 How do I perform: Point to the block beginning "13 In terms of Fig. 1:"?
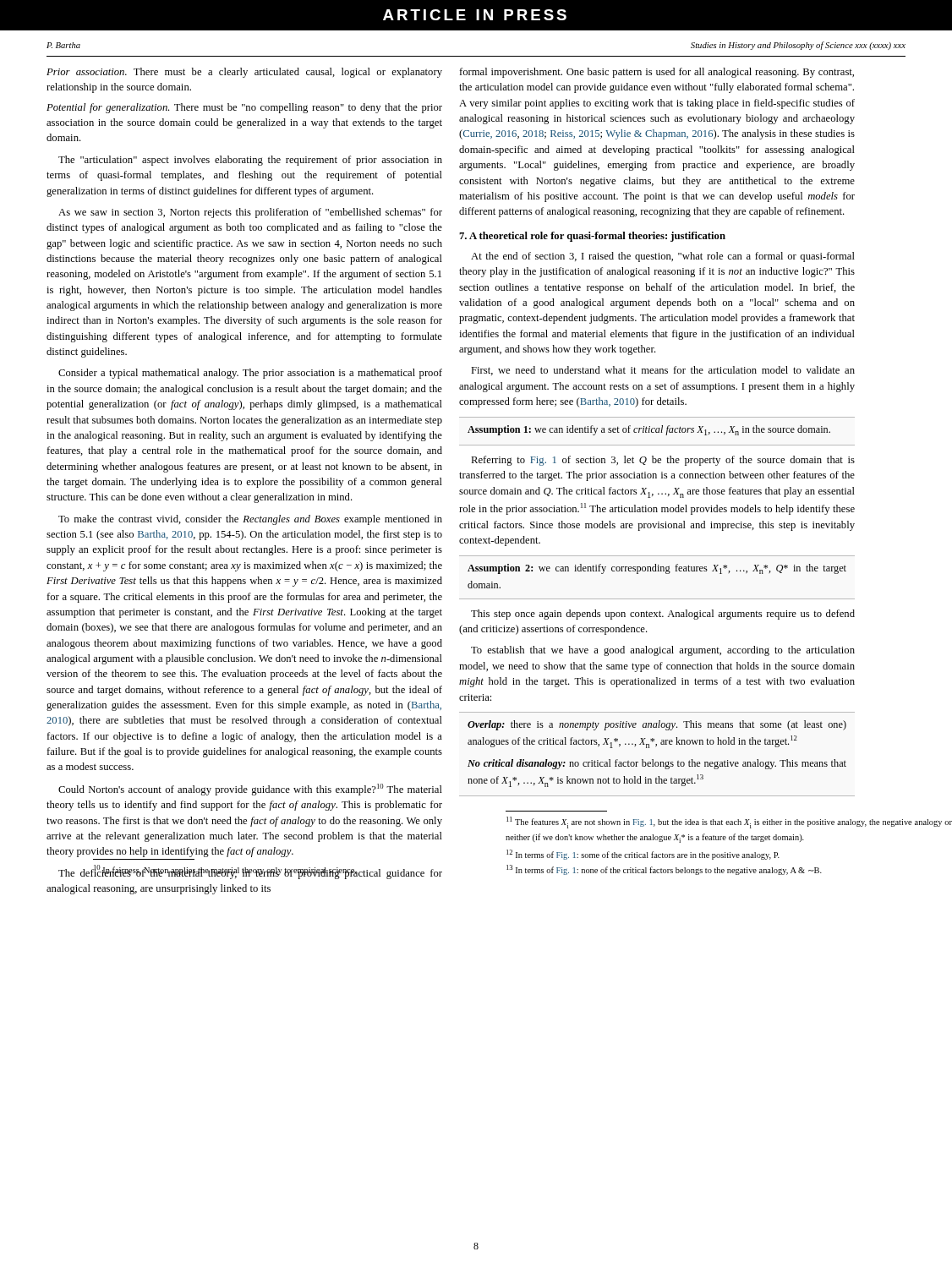[x=729, y=870]
